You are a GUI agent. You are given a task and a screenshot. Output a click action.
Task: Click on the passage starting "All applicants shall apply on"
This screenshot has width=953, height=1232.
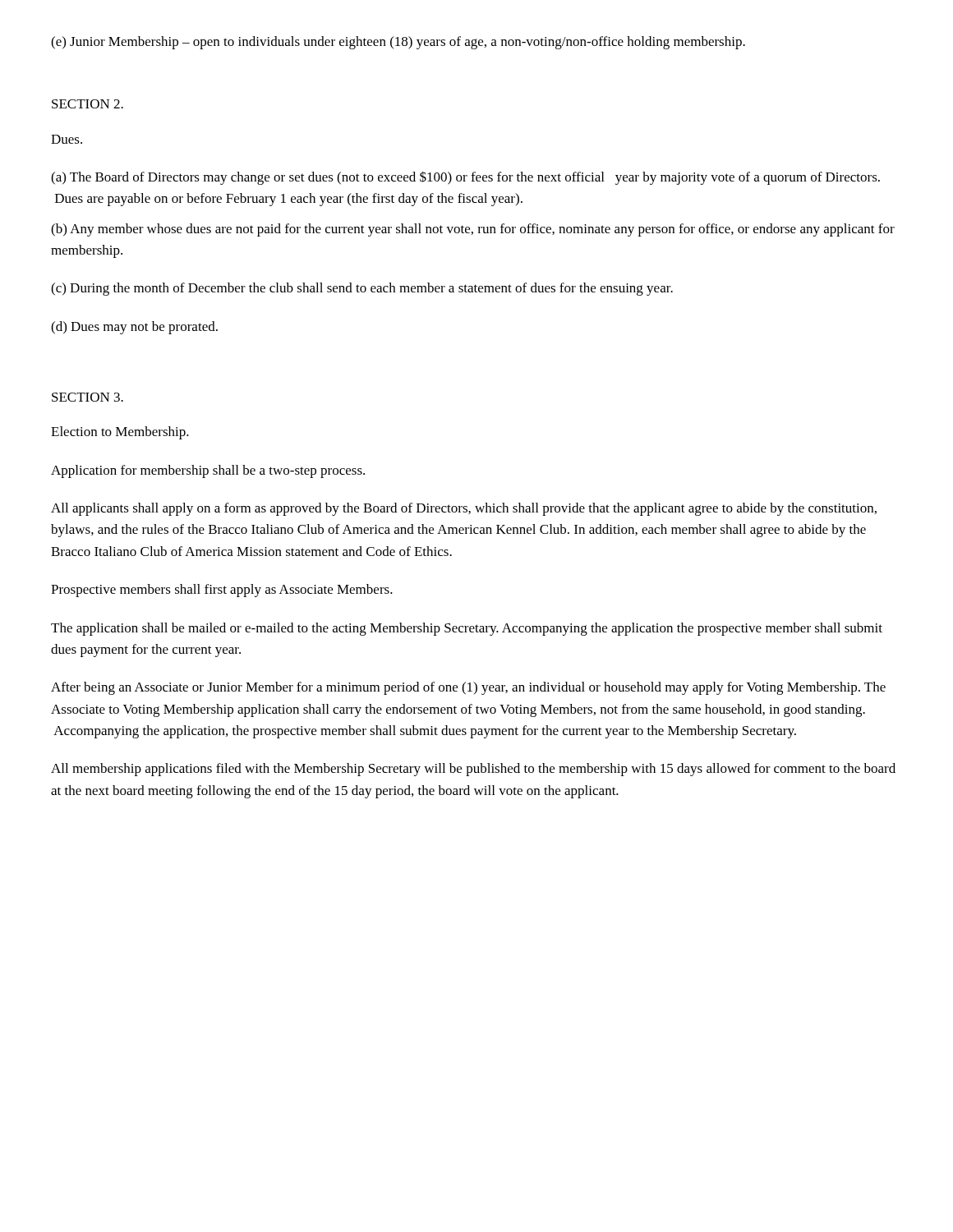[x=476, y=530]
